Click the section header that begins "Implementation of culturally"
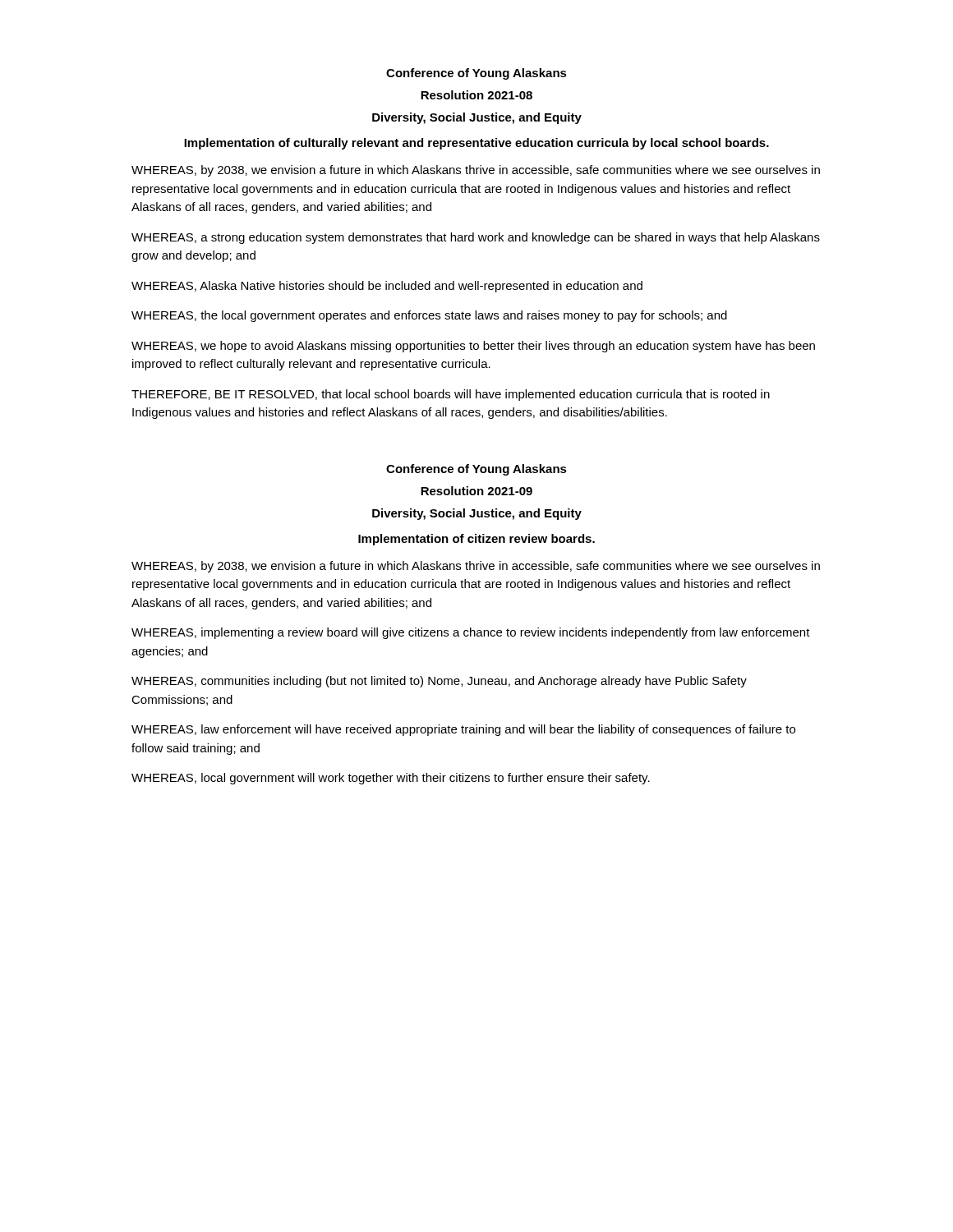 coord(476,142)
